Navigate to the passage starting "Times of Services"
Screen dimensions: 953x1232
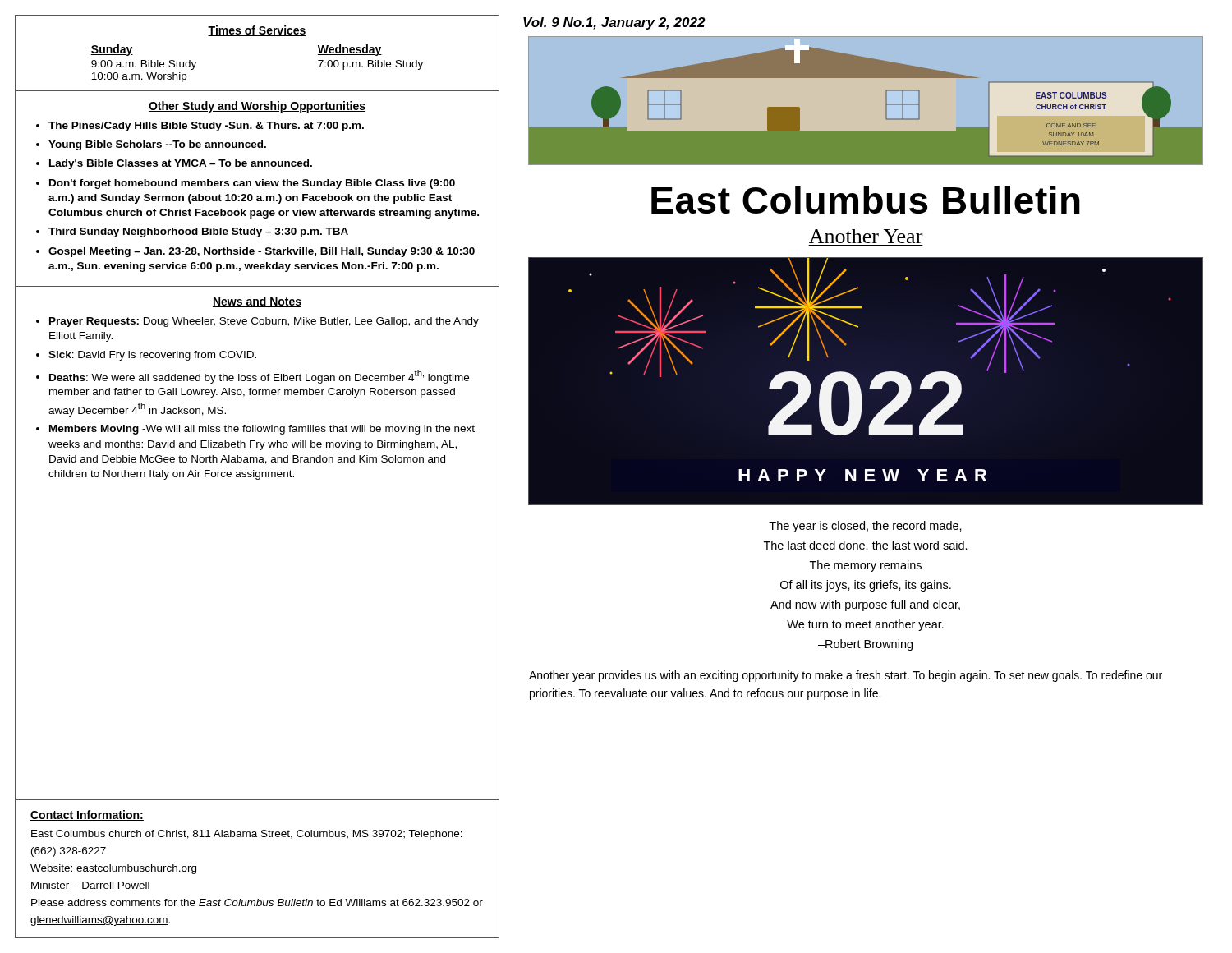click(x=257, y=30)
